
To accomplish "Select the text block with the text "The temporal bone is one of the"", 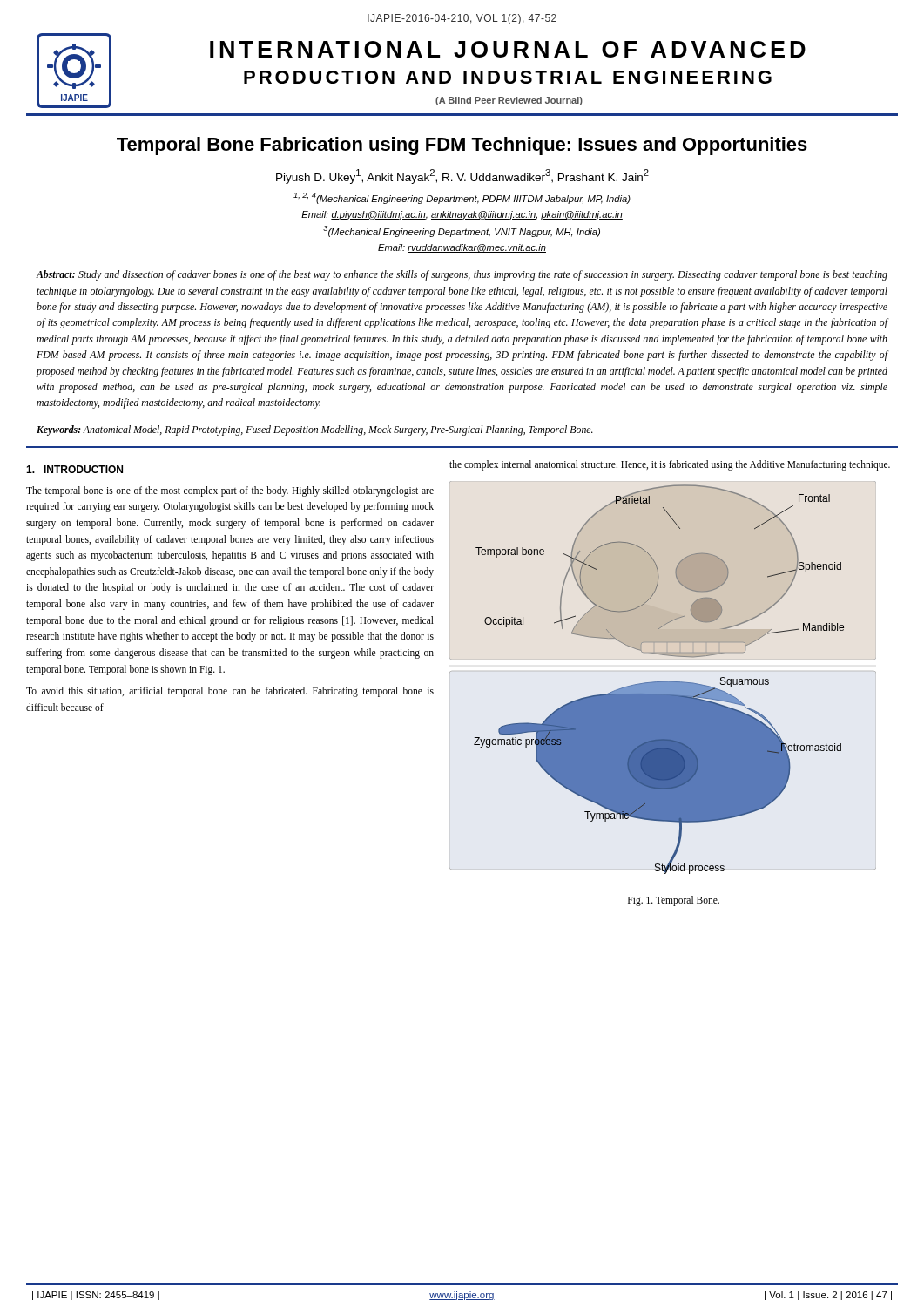I will (230, 599).
